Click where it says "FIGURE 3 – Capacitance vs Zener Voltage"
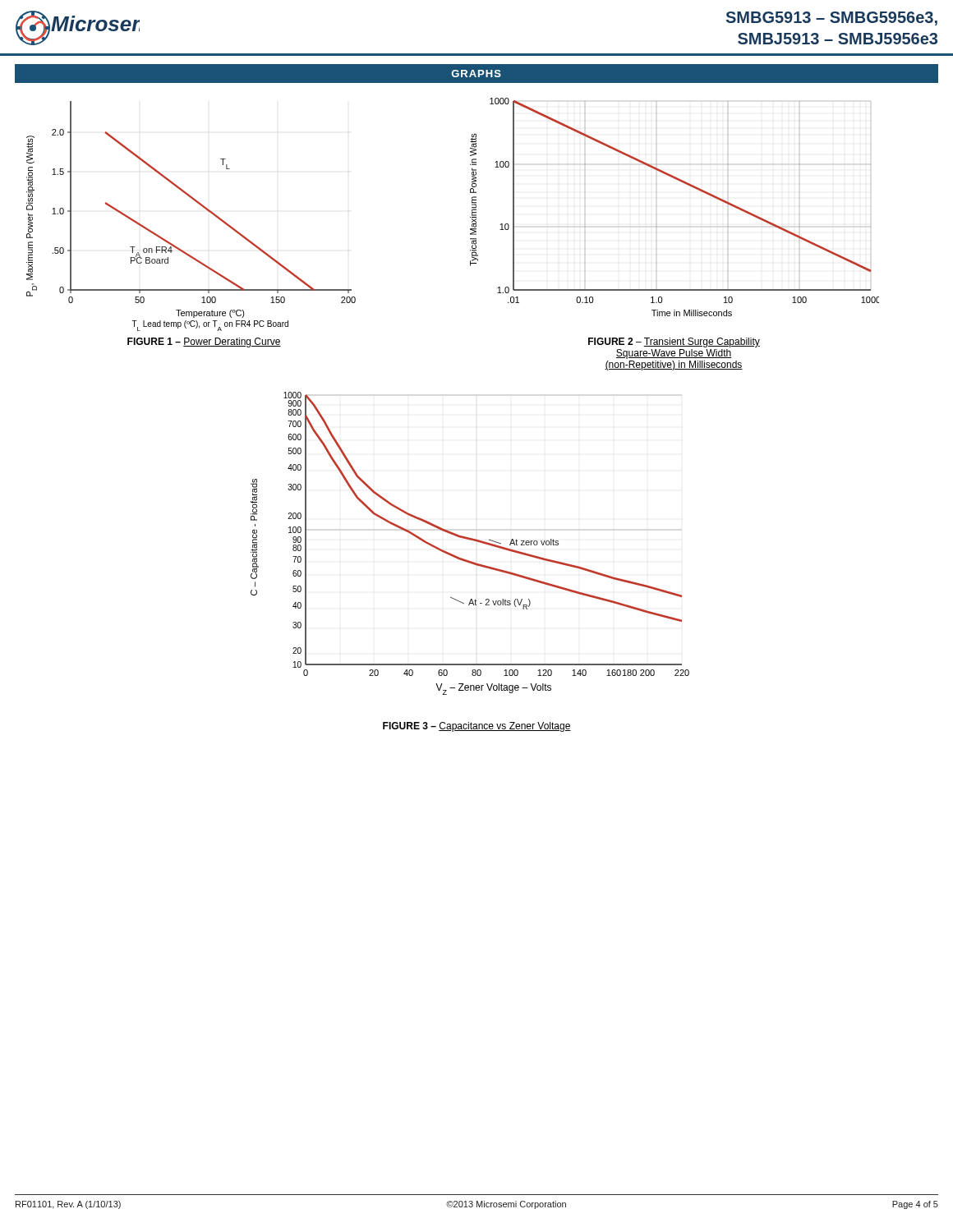The height and width of the screenshot is (1232, 953). tap(476, 726)
